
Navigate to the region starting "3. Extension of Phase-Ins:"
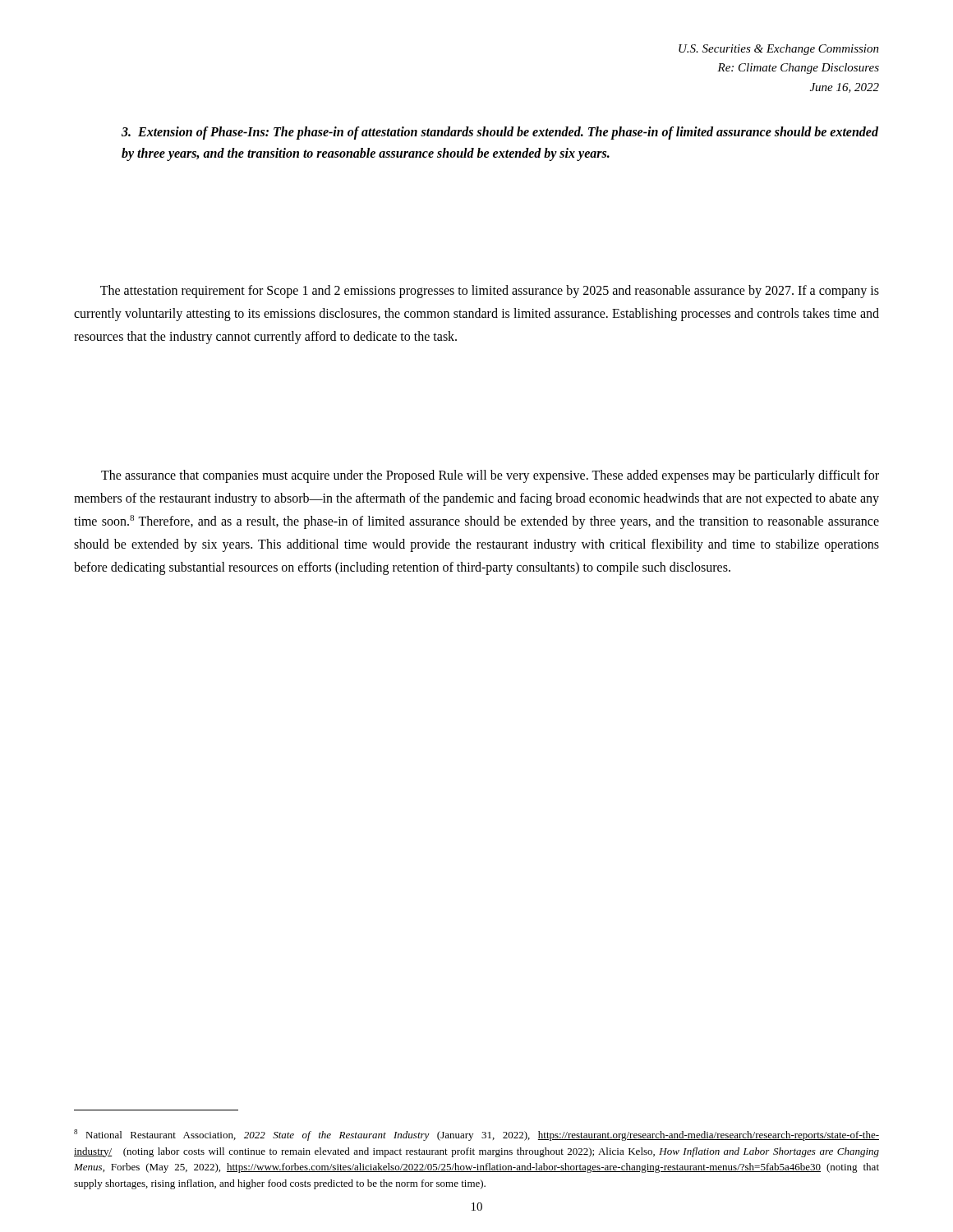[500, 142]
